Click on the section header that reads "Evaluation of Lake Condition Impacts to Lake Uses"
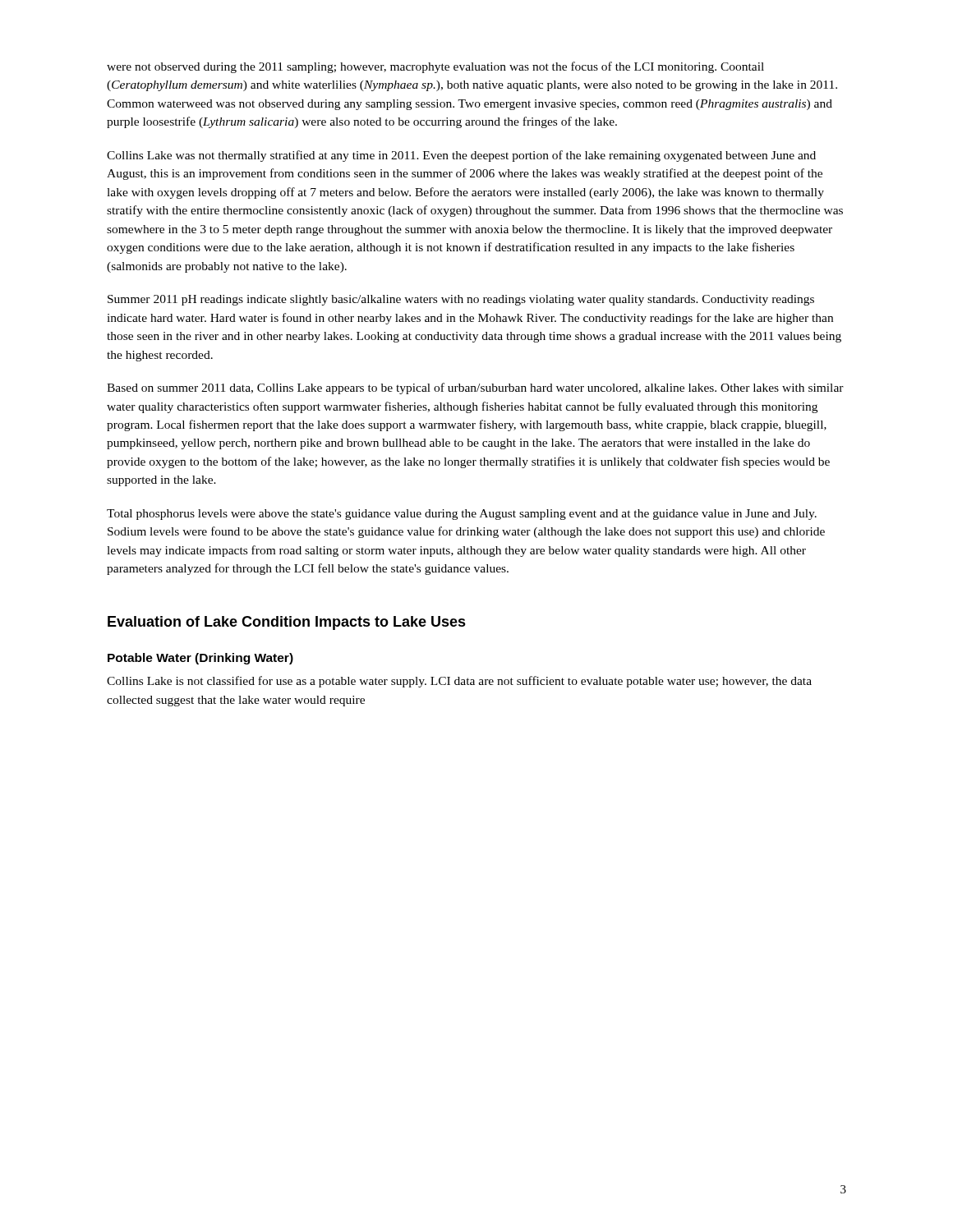This screenshot has height=1232, width=953. pos(286,621)
